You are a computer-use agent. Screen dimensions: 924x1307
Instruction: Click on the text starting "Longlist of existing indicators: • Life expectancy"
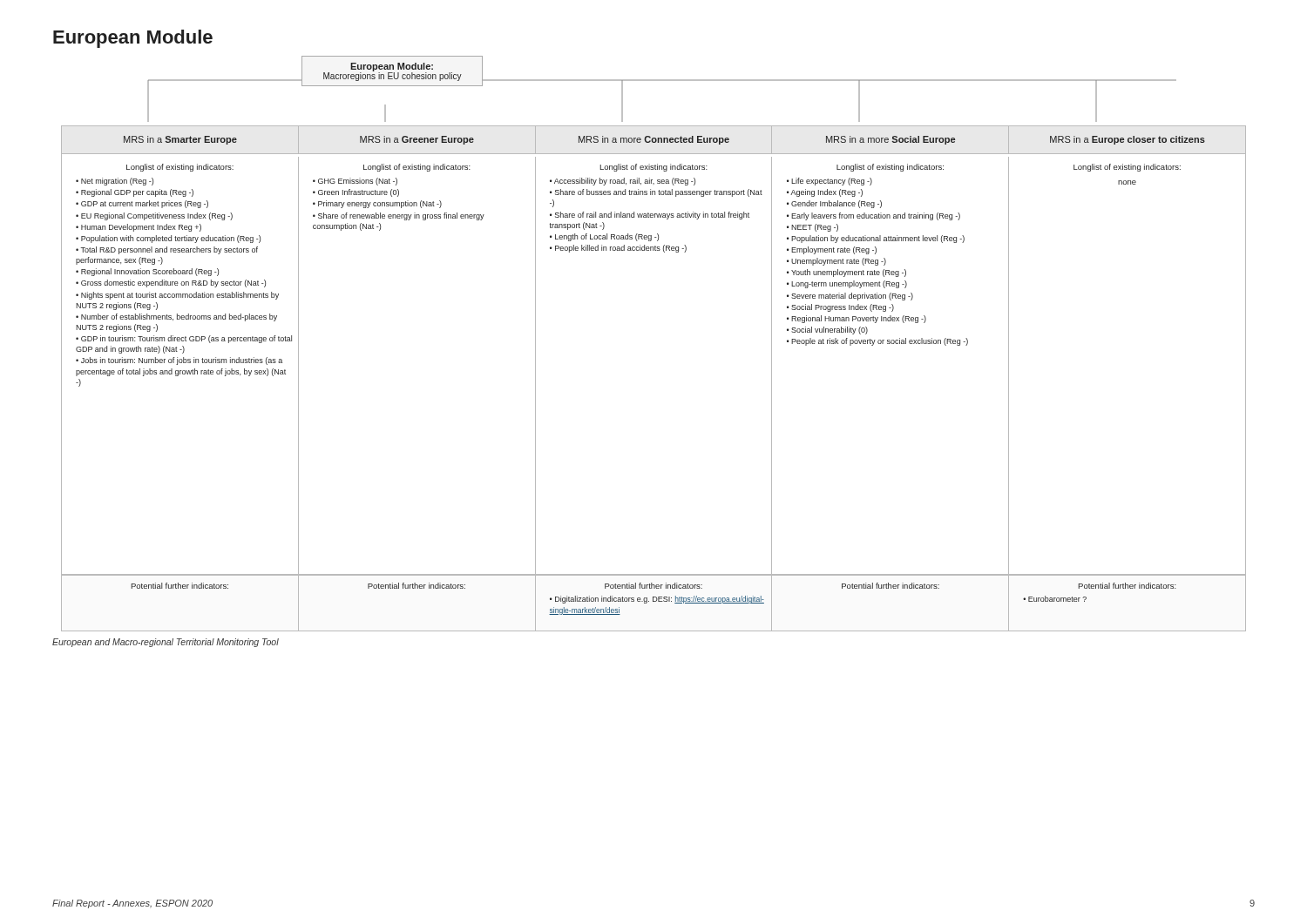890,255
